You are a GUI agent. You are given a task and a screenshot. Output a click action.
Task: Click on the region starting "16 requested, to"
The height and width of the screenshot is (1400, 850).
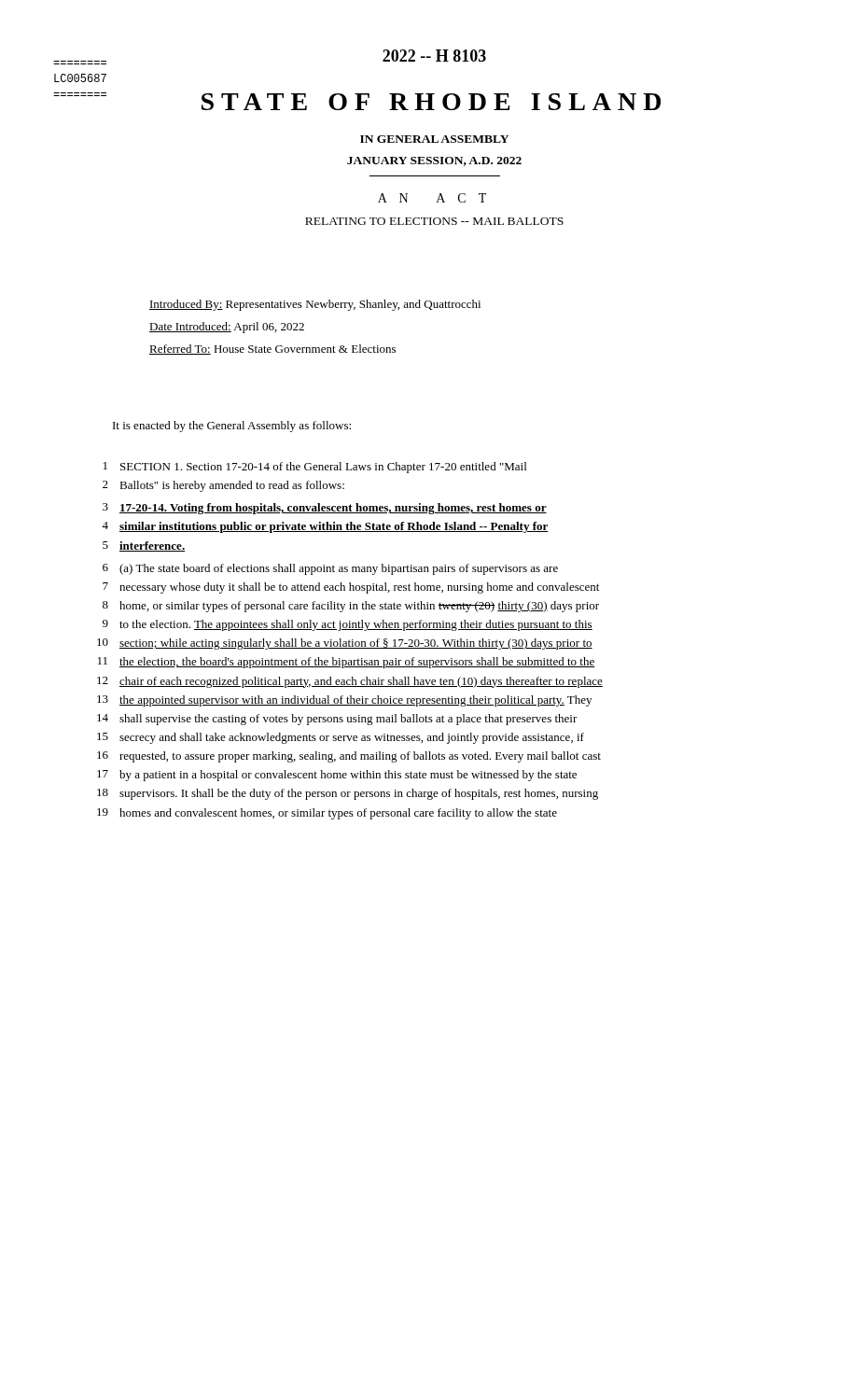tap(434, 756)
